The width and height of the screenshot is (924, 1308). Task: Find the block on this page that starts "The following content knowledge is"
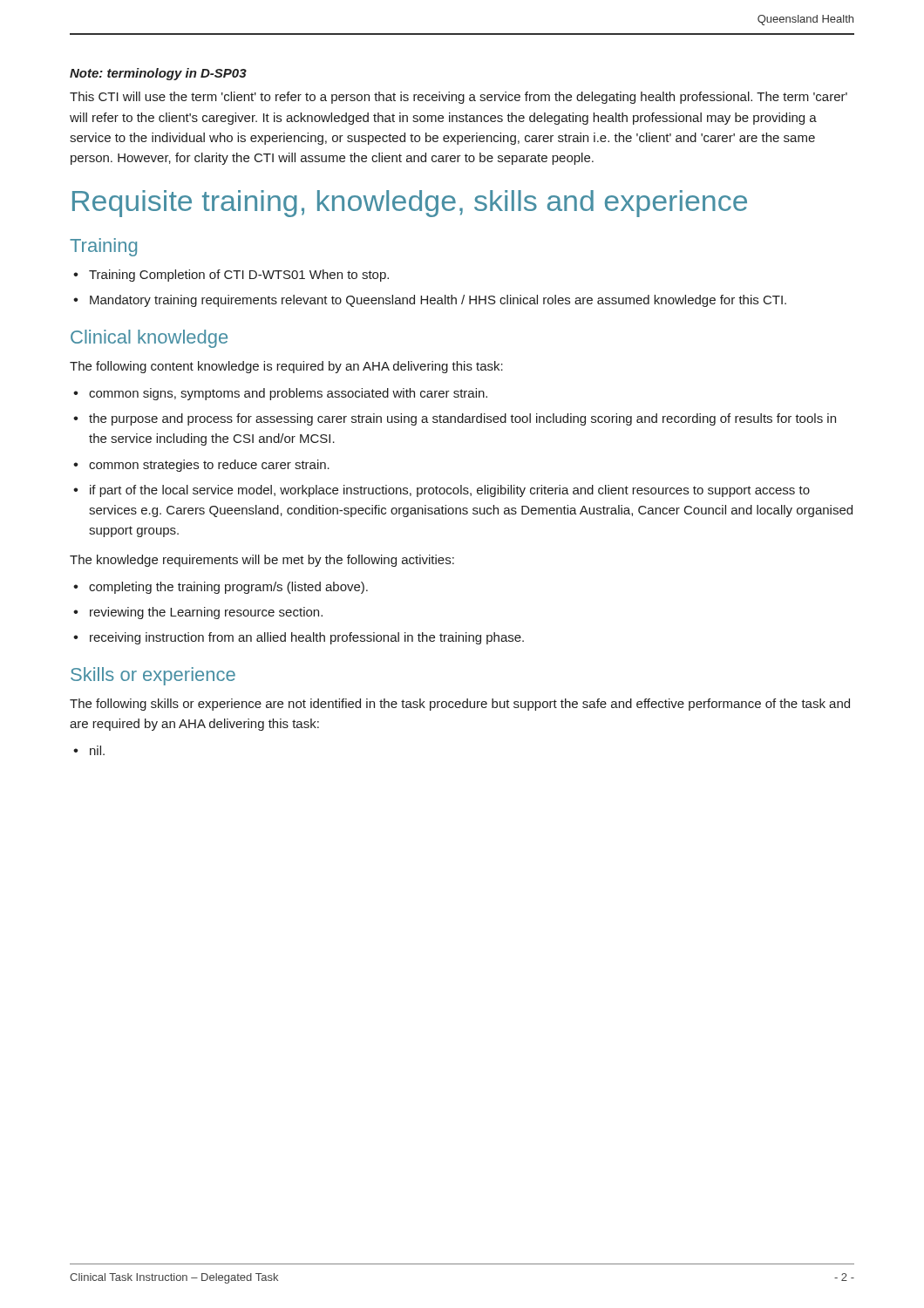pyautogui.click(x=287, y=365)
